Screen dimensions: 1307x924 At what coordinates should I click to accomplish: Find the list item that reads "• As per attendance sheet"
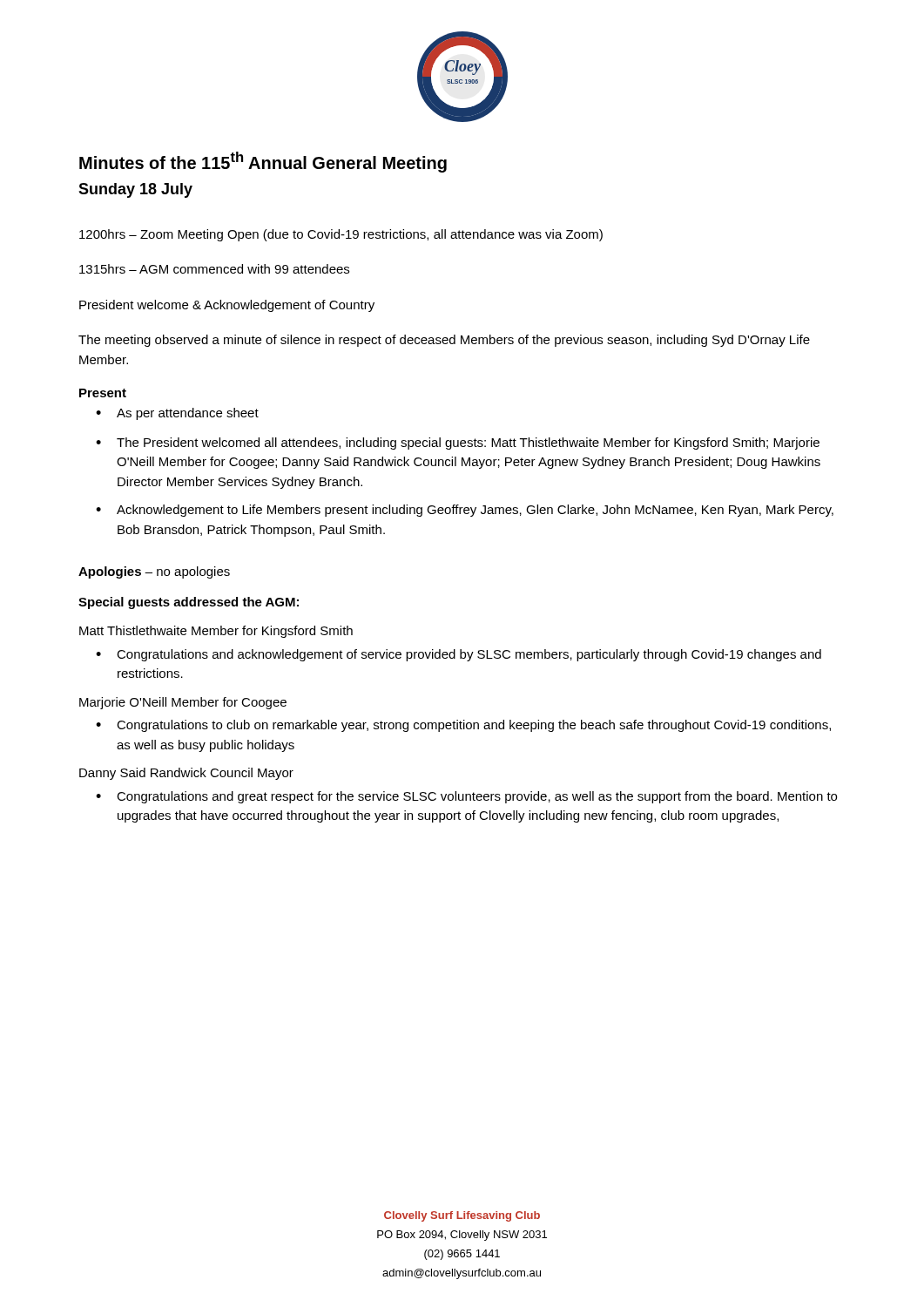point(177,414)
